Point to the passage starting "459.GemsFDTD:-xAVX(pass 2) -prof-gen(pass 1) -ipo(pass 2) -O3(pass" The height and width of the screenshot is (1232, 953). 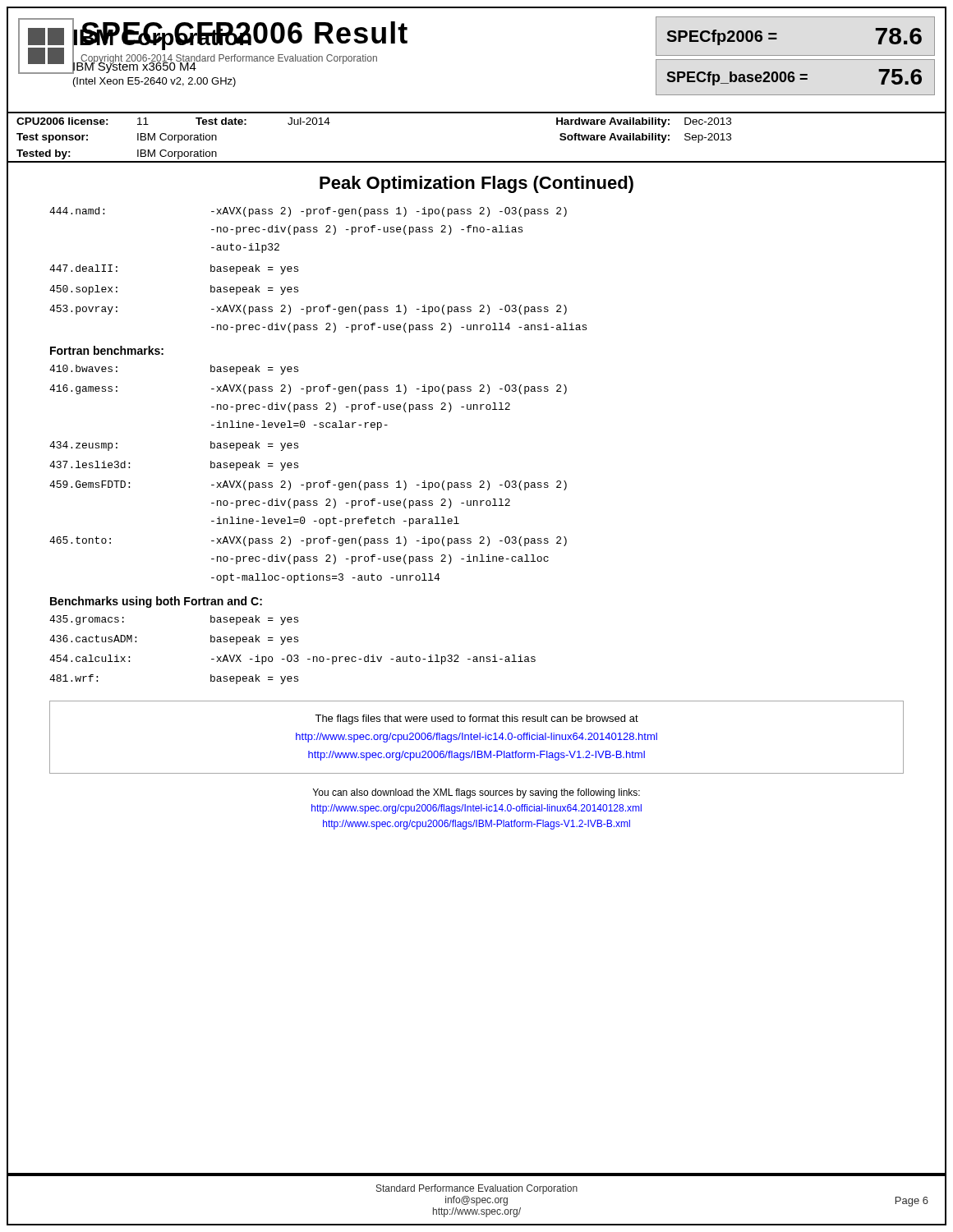309,485
